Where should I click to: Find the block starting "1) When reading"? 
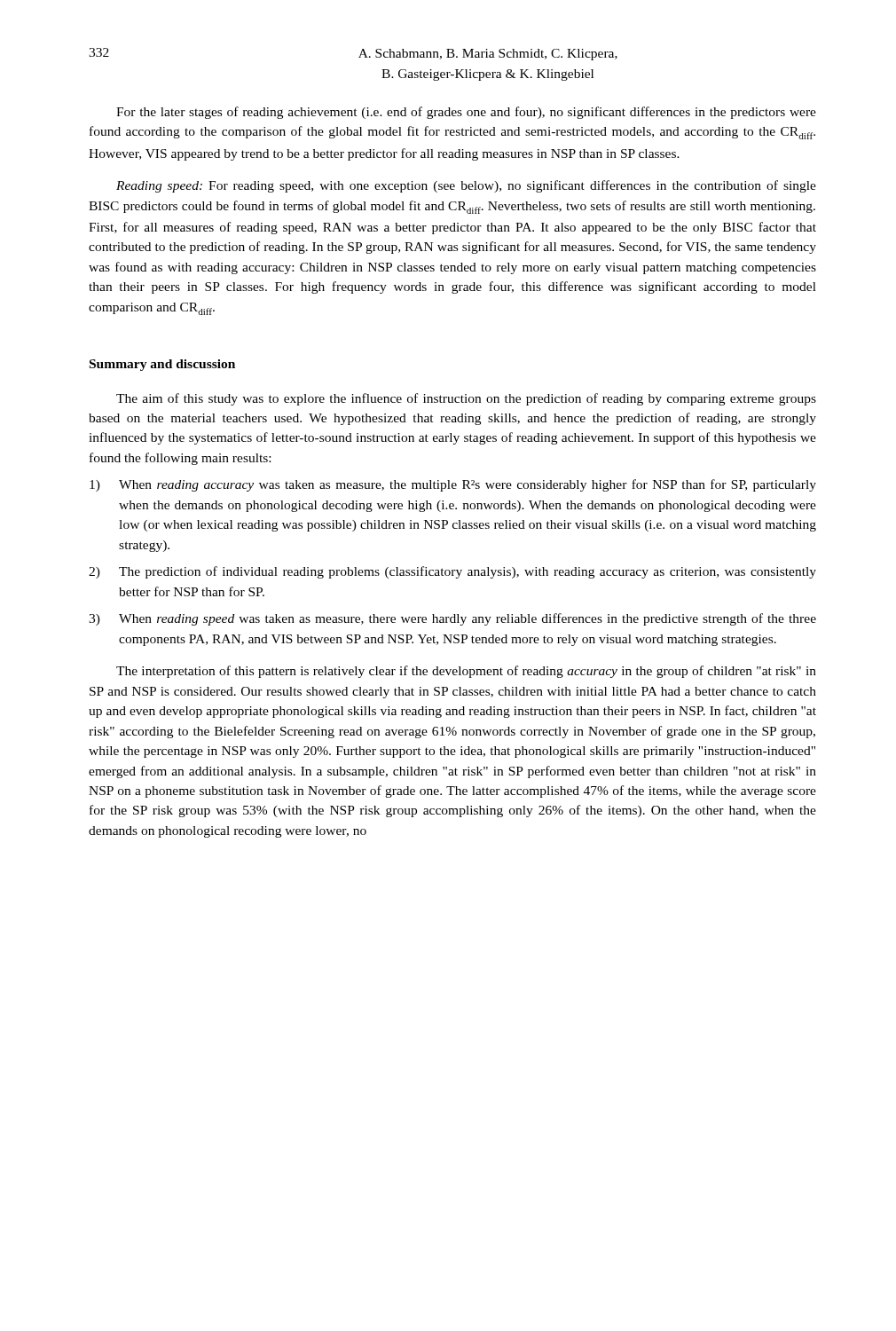pyautogui.click(x=452, y=515)
